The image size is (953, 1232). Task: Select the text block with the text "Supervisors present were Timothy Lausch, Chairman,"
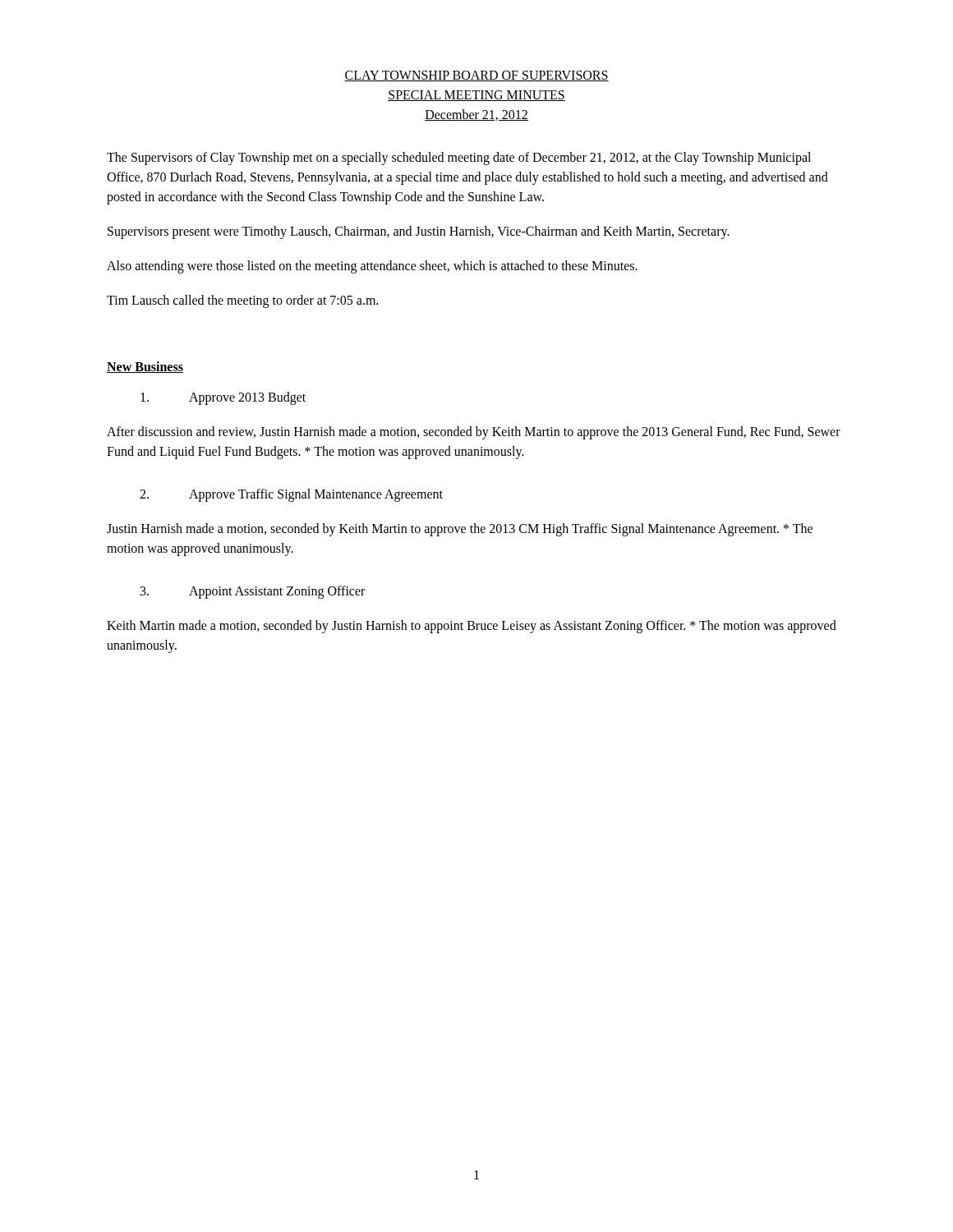[x=418, y=231]
